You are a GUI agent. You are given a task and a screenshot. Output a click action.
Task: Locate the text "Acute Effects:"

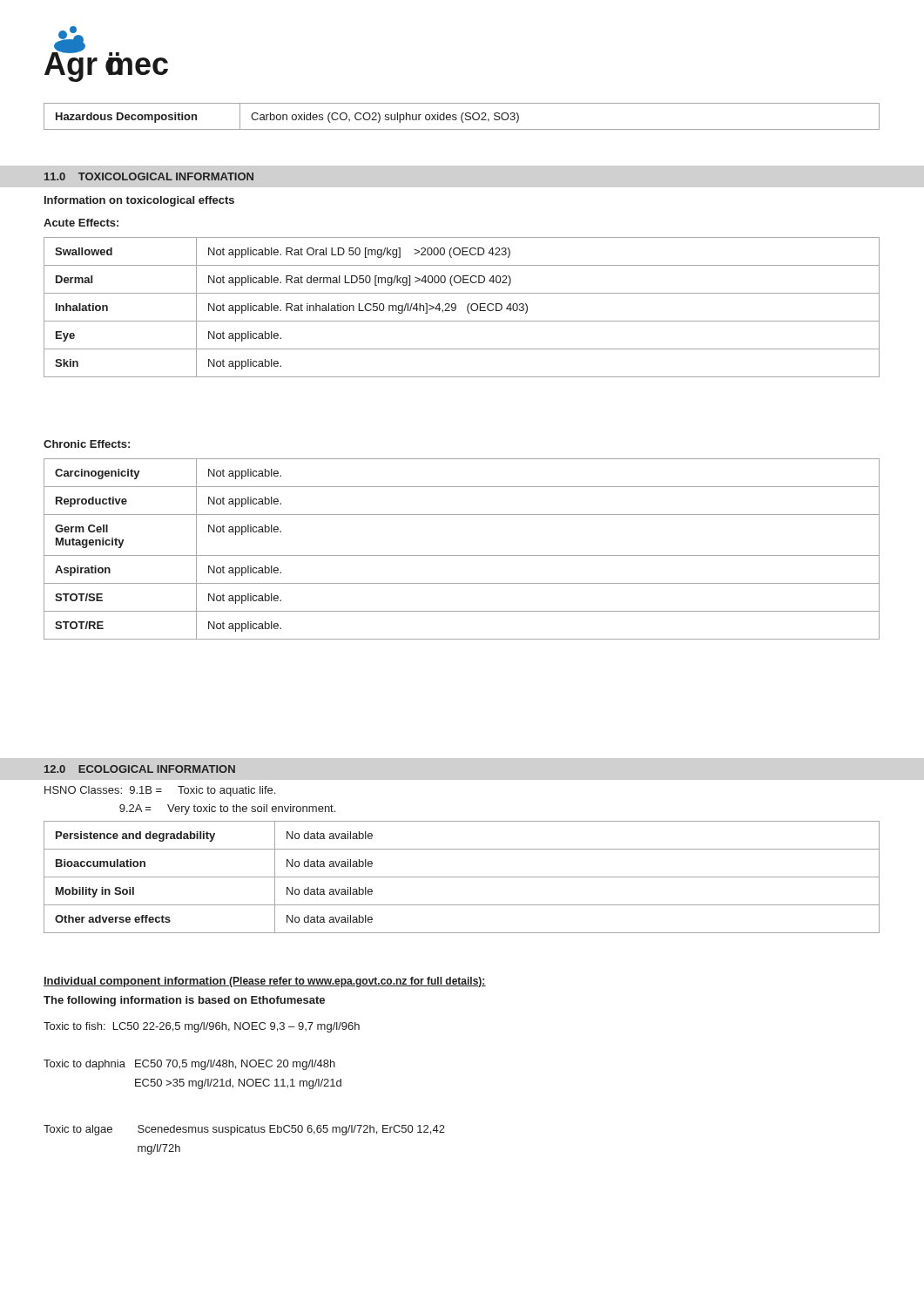82,223
